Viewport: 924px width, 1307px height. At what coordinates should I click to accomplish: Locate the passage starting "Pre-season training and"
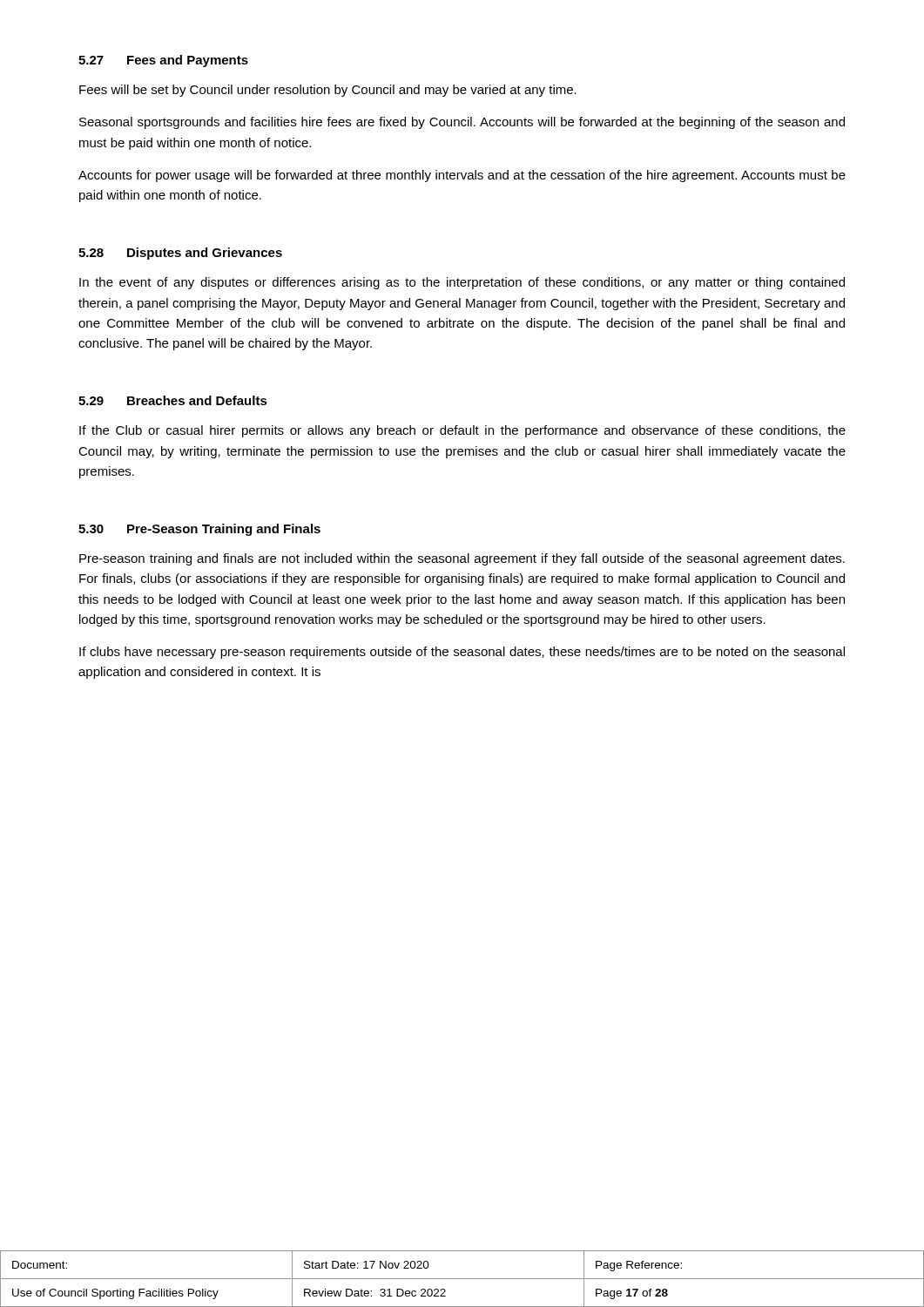(462, 588)
